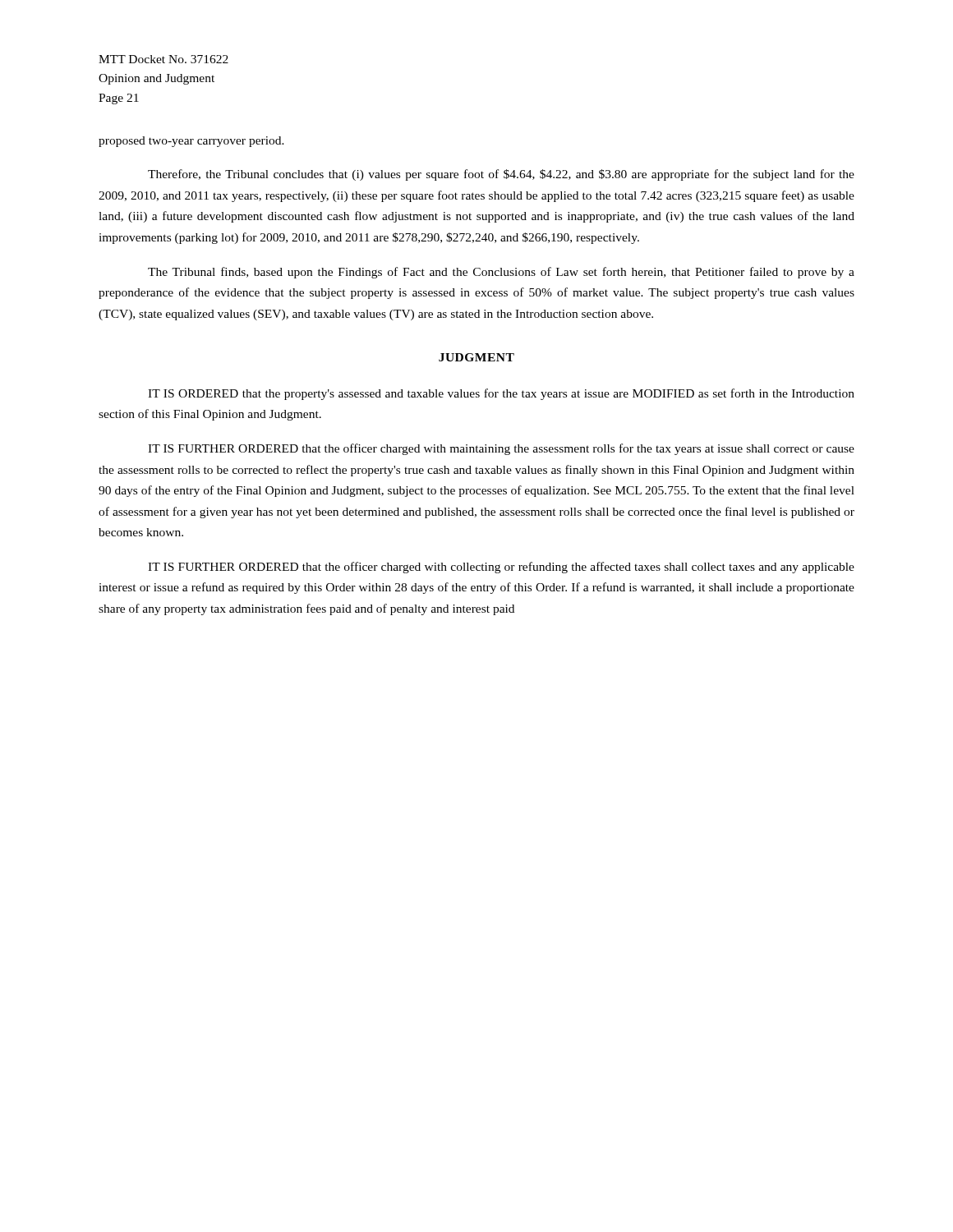Locate the text block containing "The Tribunal finds, based upon the Findings"
The image size is (953, 1232).
point(476,292)
